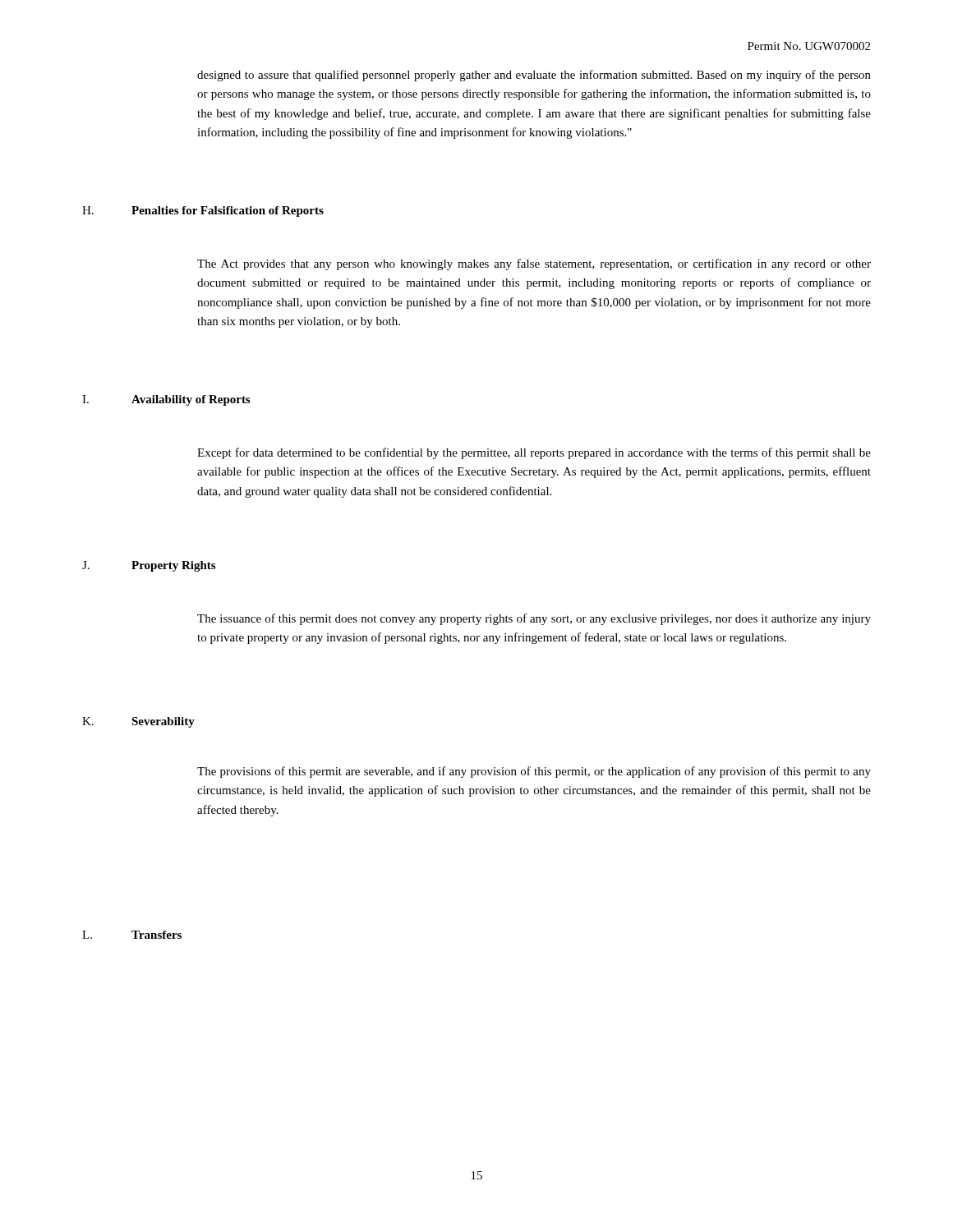Select the passage starting "The provisions of this permit are"
Viewport: 953px width, 1232px height.
(x=534, y=790)
